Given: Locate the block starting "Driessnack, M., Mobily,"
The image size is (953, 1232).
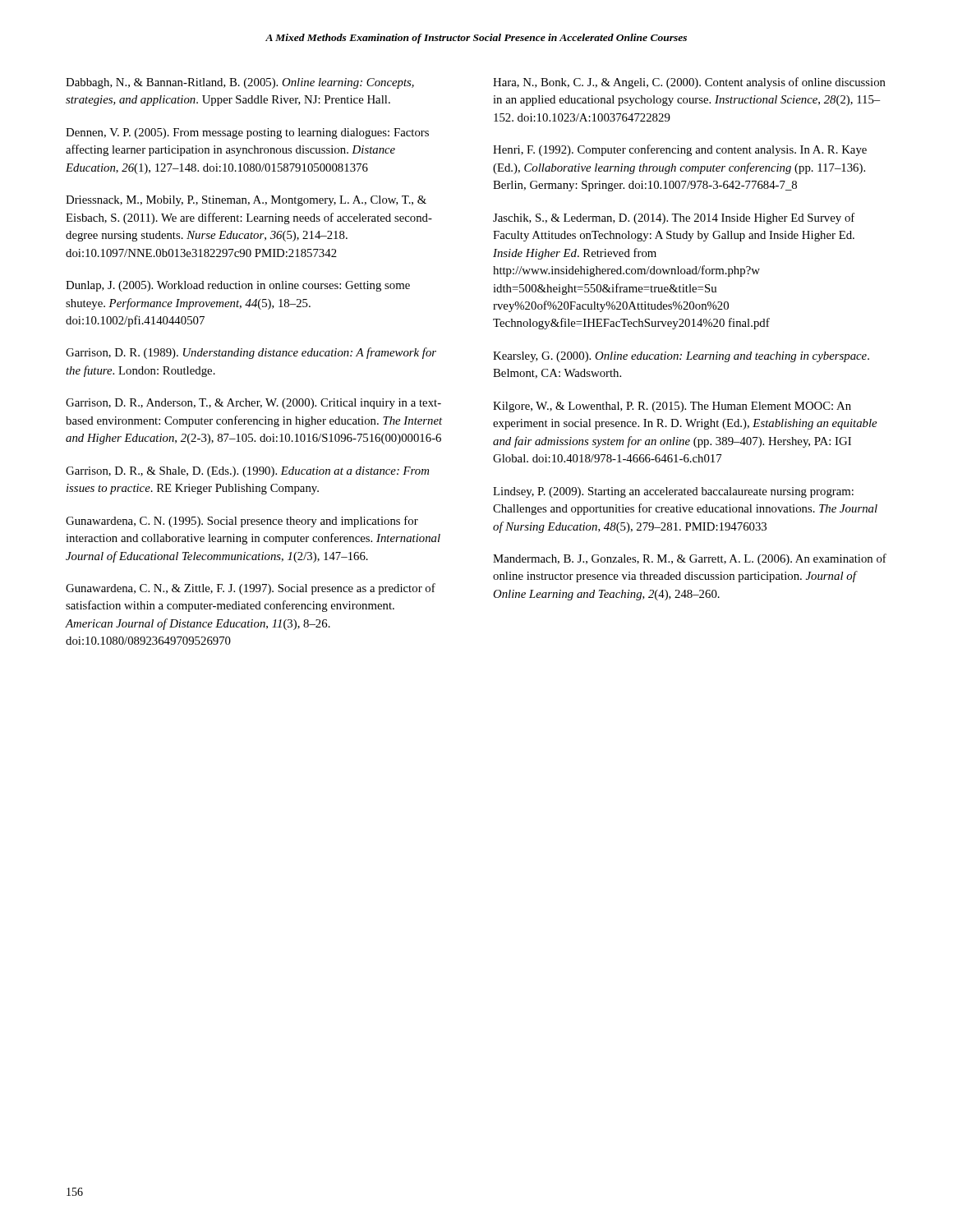Looking at the screenshot, I should pyautogui.click(x=249, y=226).
